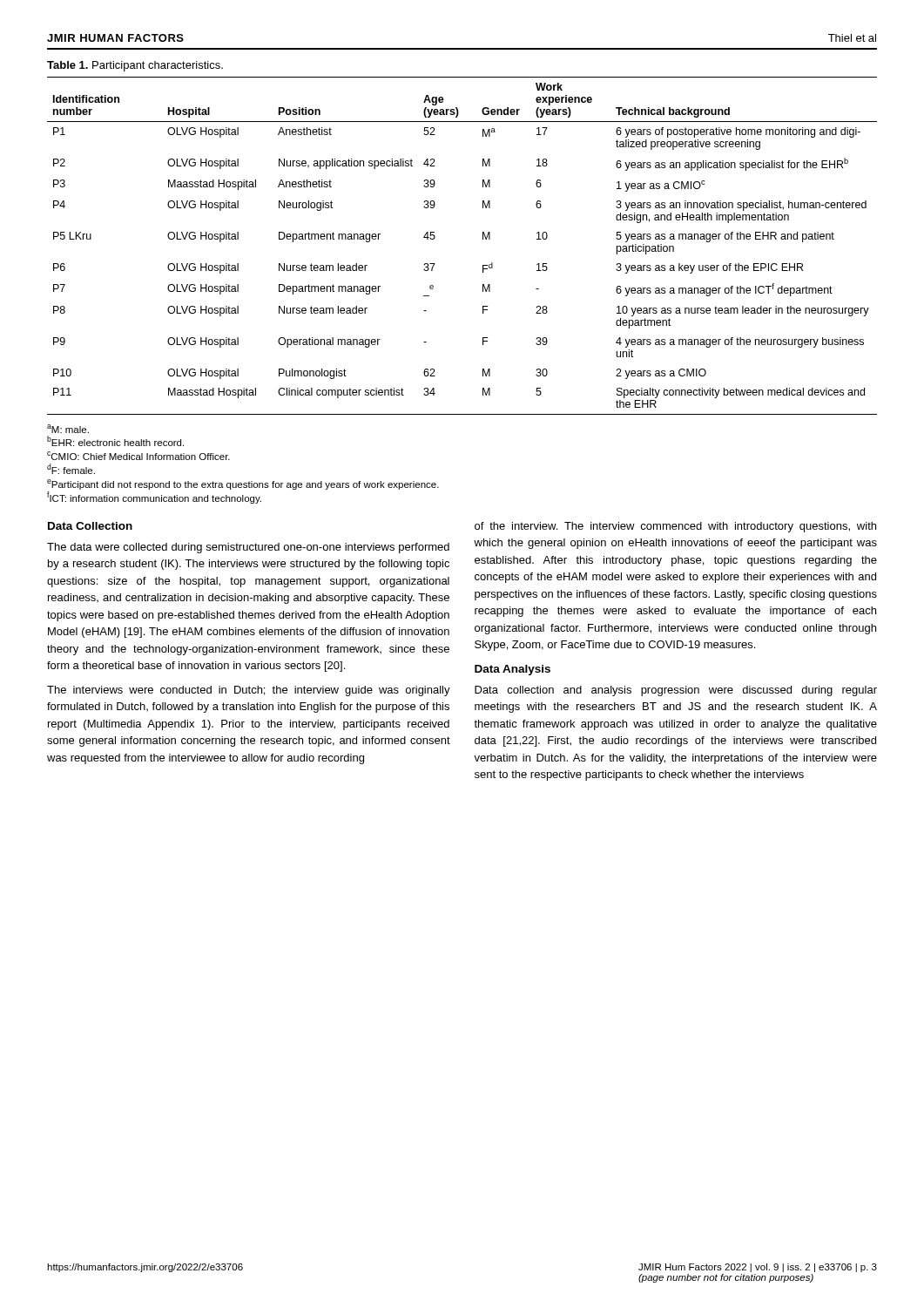
Task: Find "dF: female." on this page
Action: 71,469
